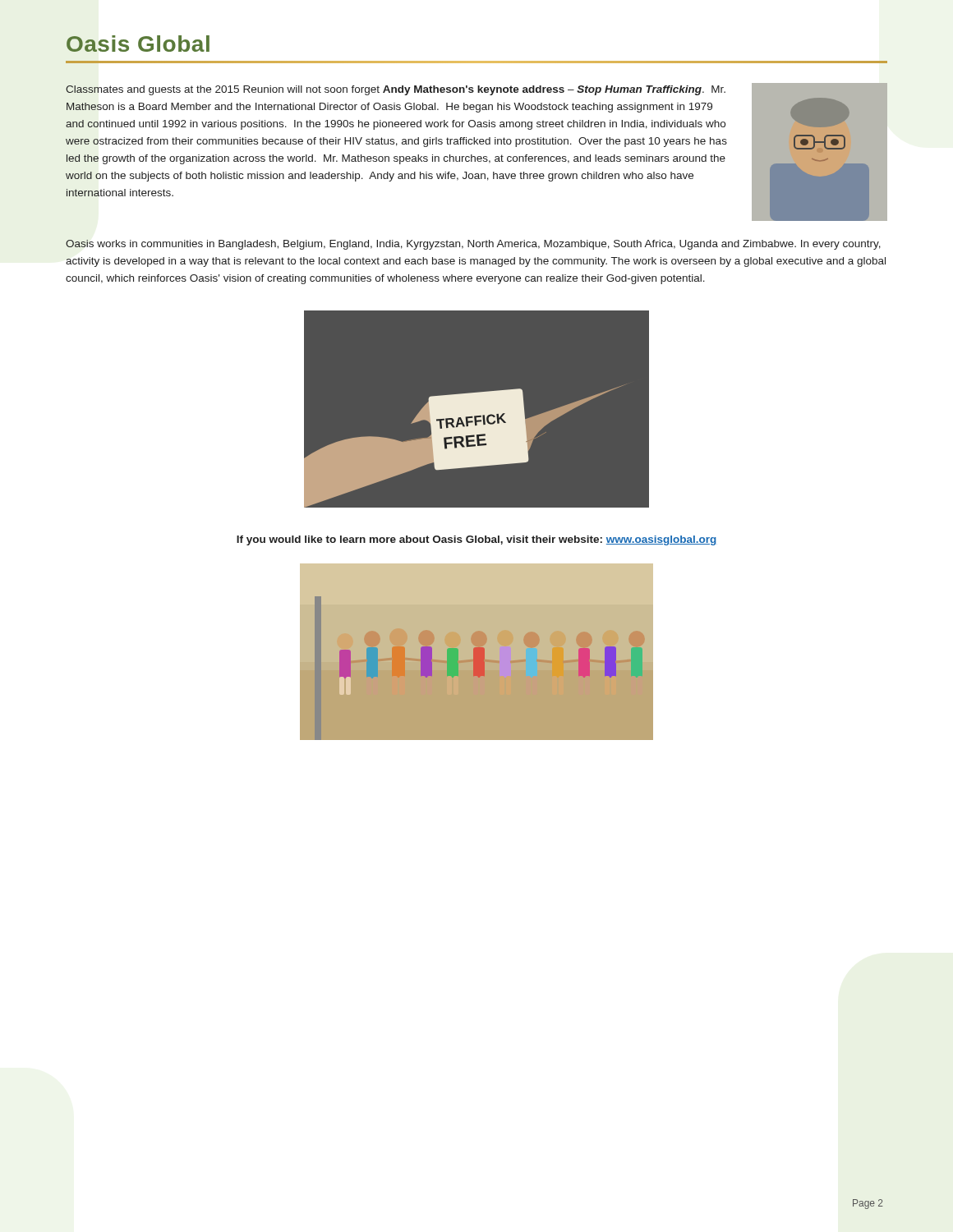Locate the text "Oasis Global"
This screenshot has height=1232, width=953.
[x=138, y=44]
